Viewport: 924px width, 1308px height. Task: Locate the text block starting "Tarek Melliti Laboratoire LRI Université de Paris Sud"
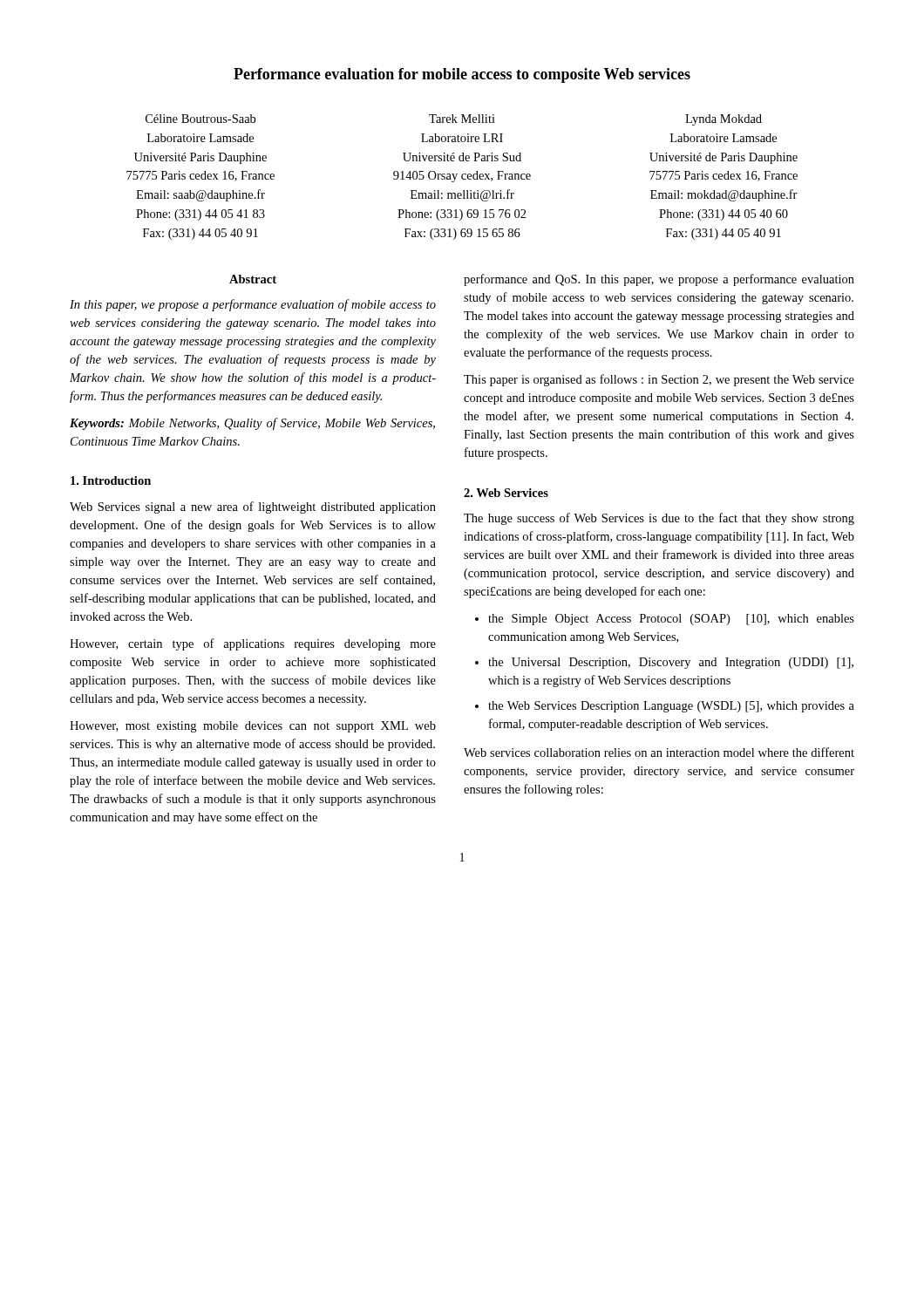click(x=462, y=176)
